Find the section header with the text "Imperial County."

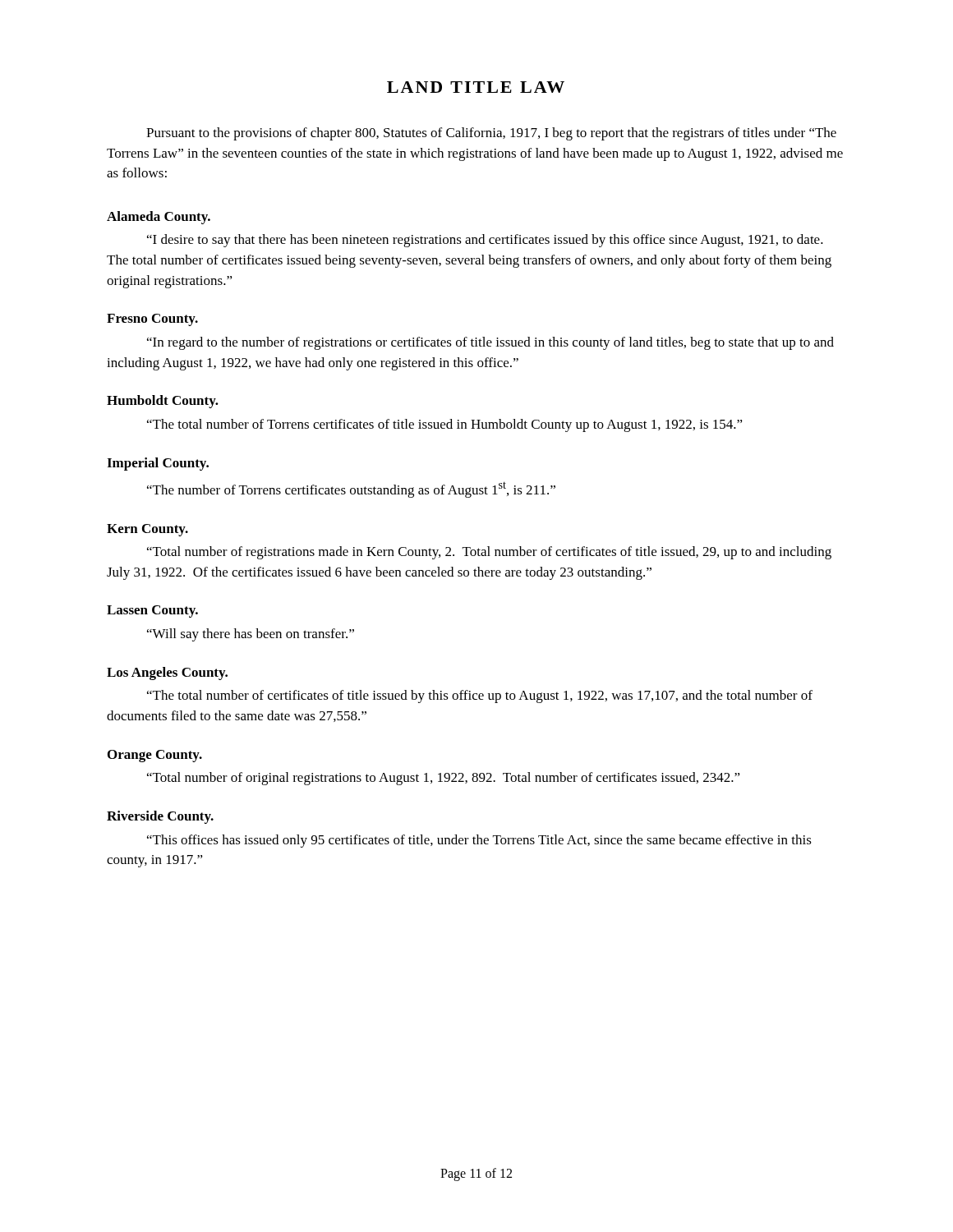click(x=158, y=462)
